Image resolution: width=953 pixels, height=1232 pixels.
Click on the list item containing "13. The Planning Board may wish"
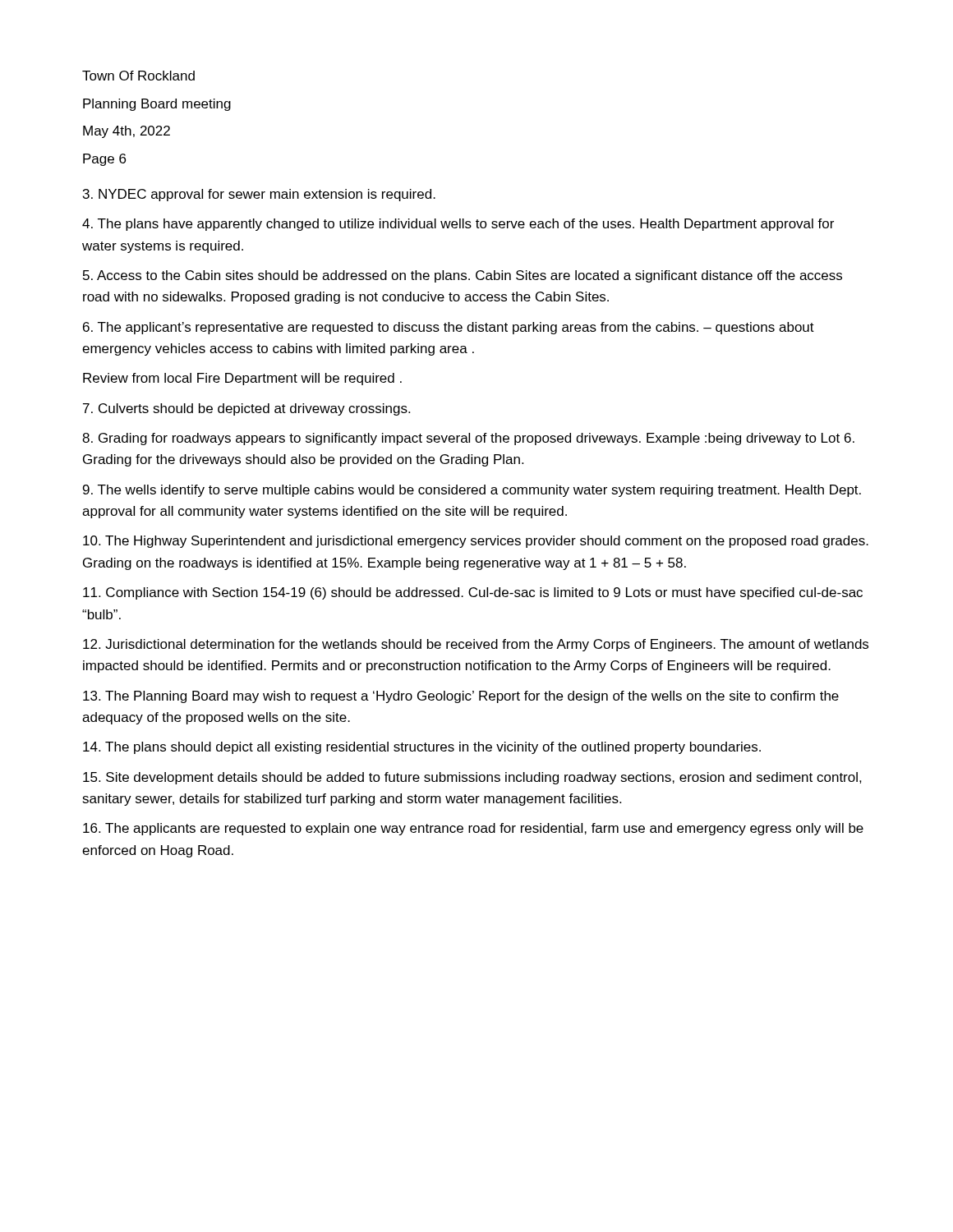click(461, 707)
